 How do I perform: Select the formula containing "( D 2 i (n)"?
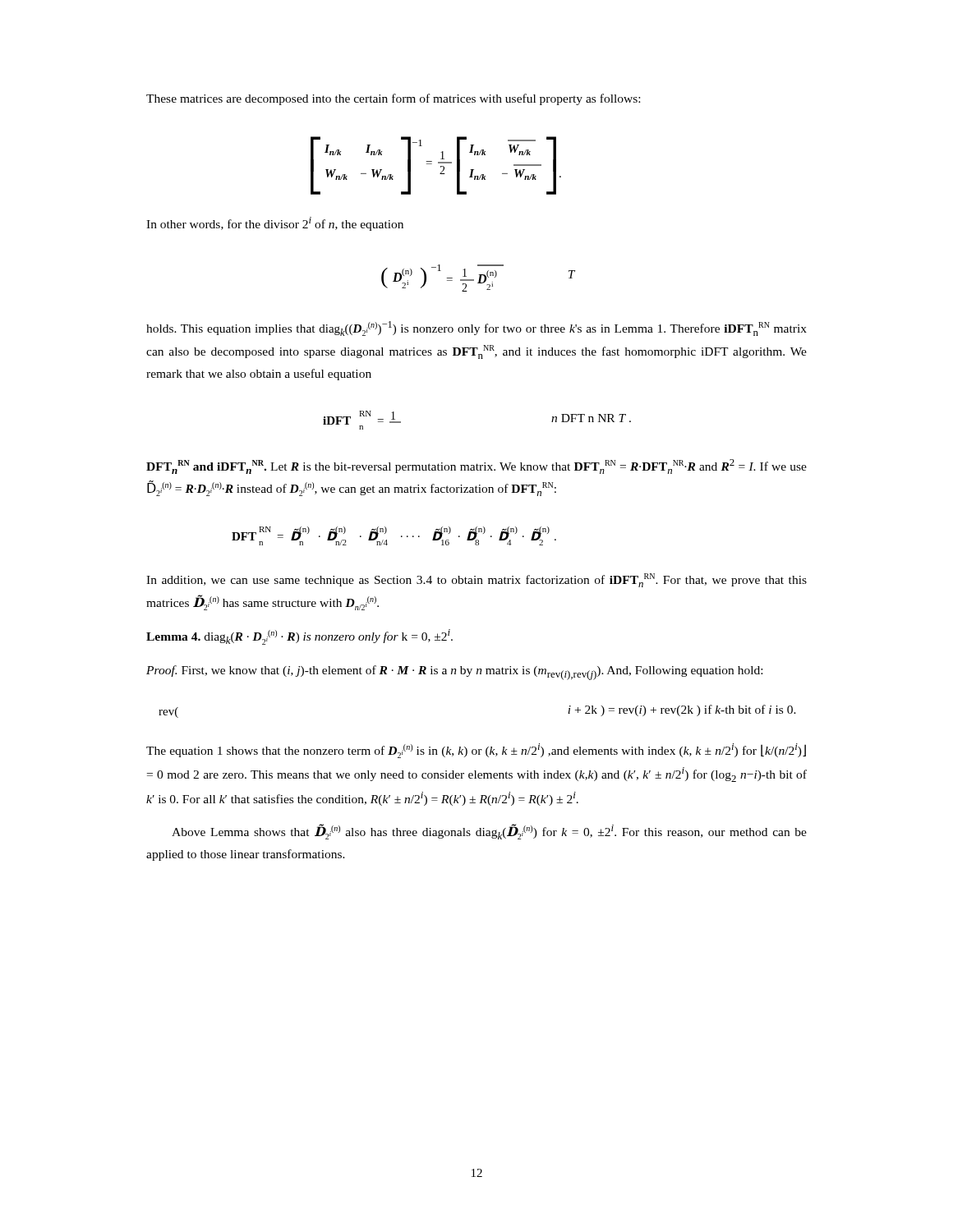[476, 276]
